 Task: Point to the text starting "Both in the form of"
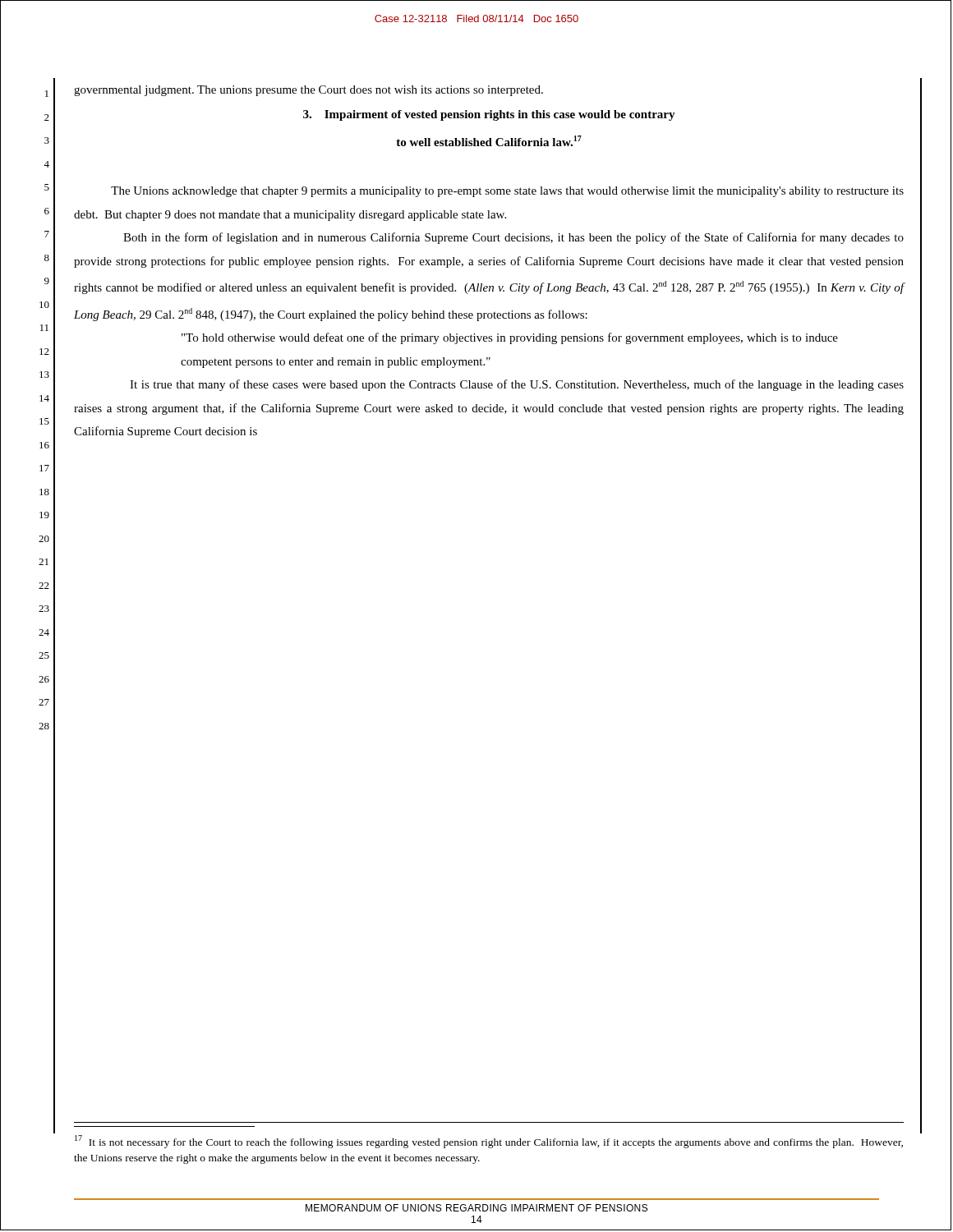[x=489, y=276]
